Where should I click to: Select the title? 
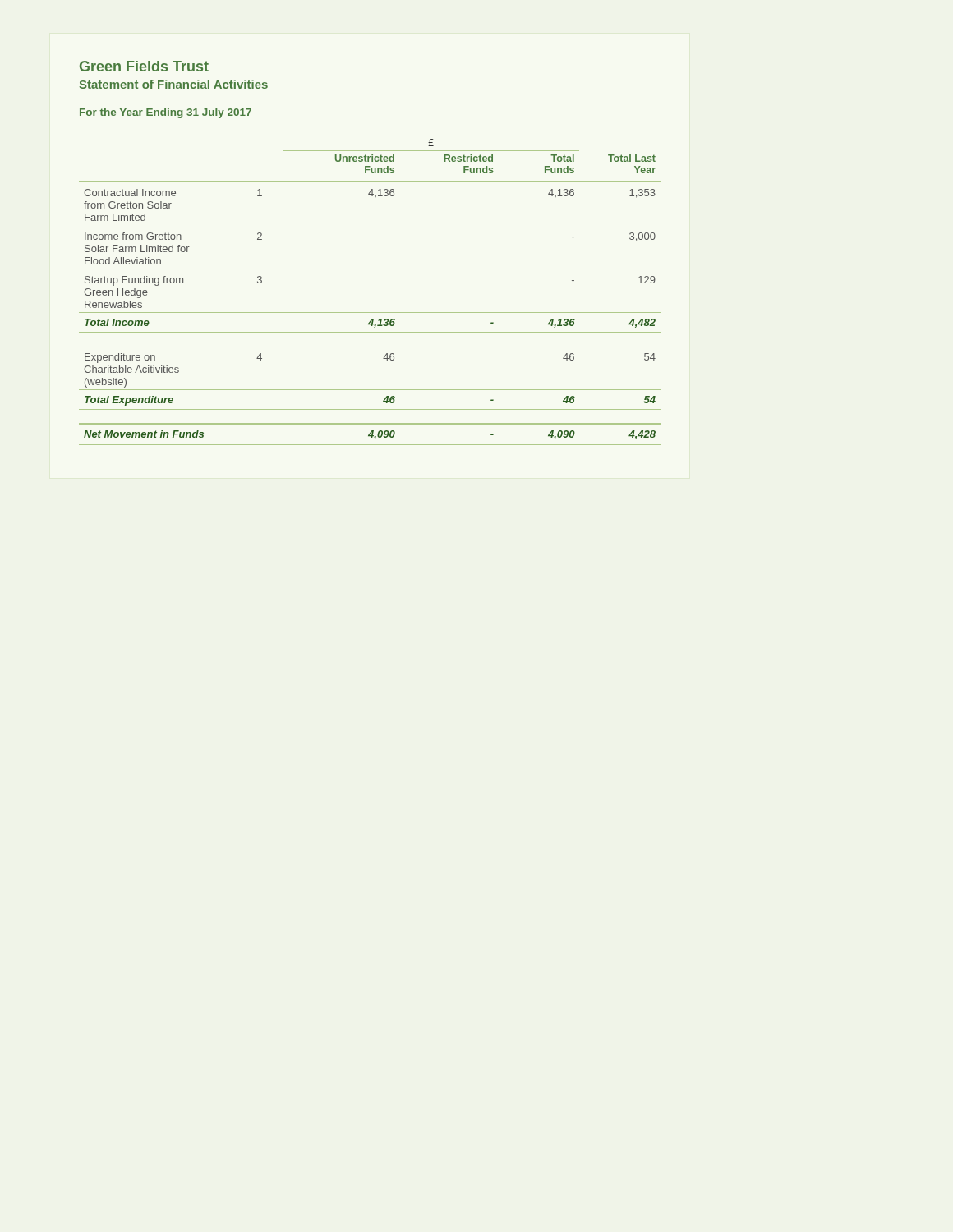[370, 75]
